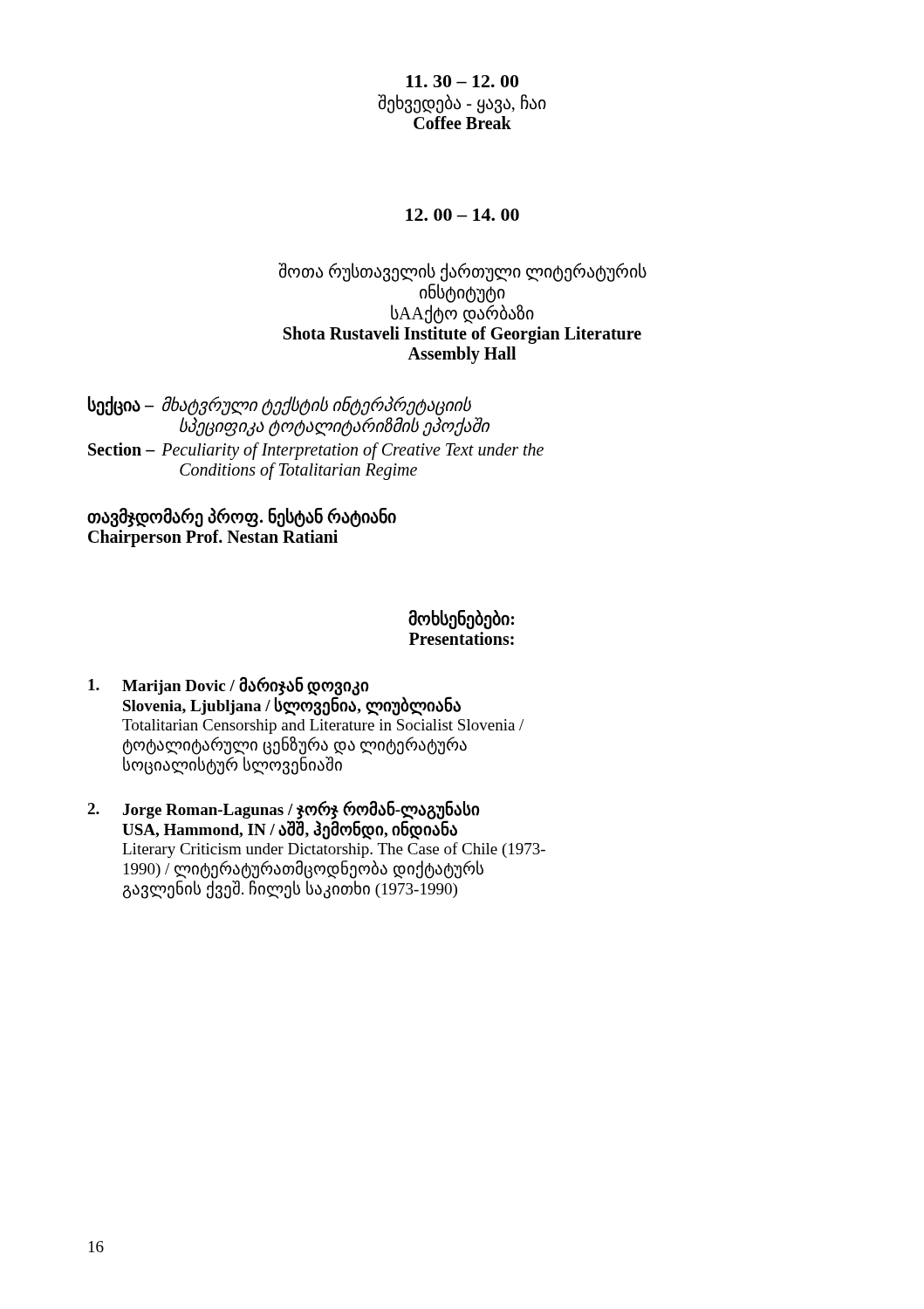Navigate to the element starting "თავმჯდომარე პროფ. ნესტან რატიანი Chairperson Prof. Nestan Ratiani"

click(x=242, y=517)
